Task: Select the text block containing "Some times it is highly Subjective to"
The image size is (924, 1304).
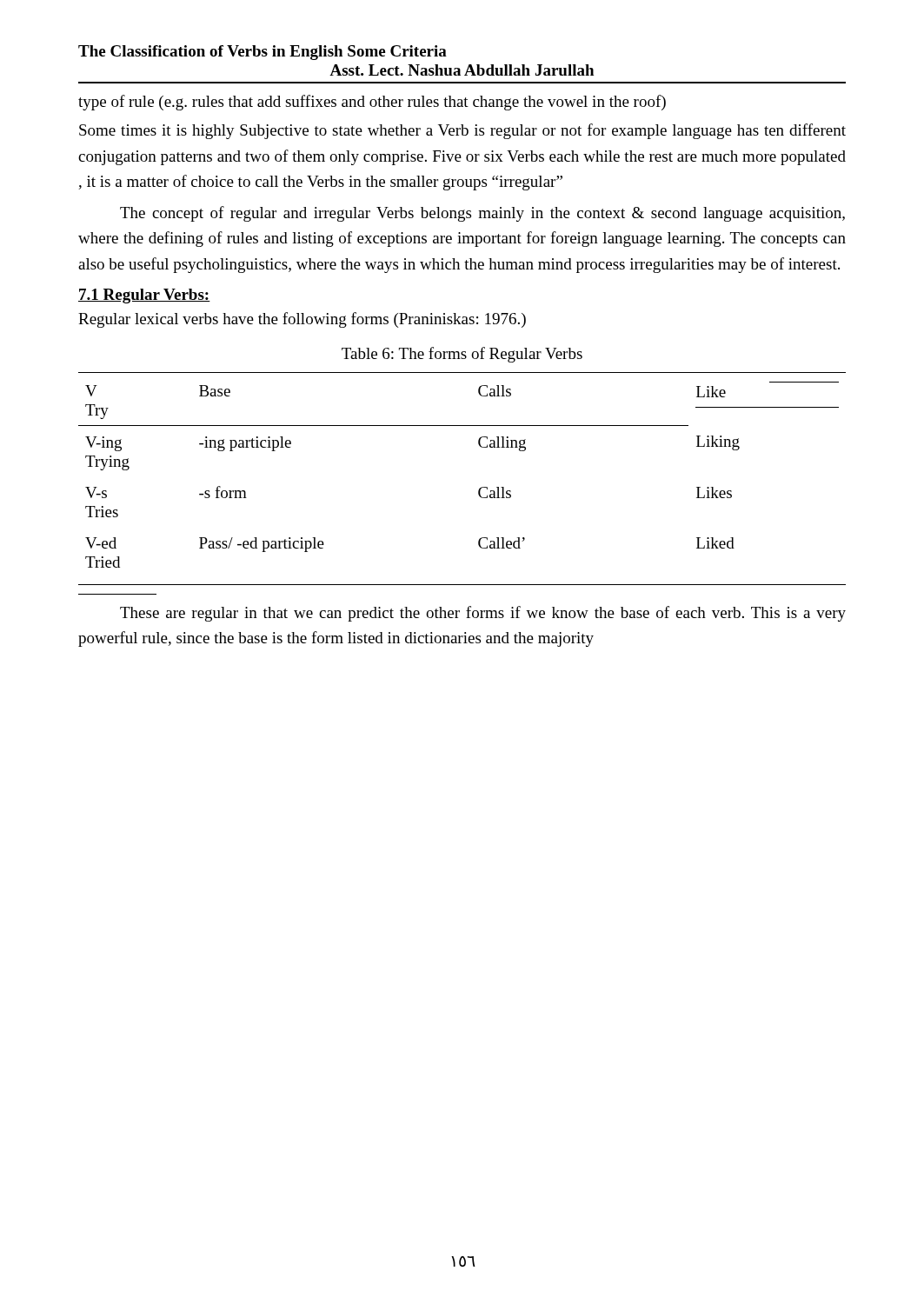Action: tap(462, 156)
